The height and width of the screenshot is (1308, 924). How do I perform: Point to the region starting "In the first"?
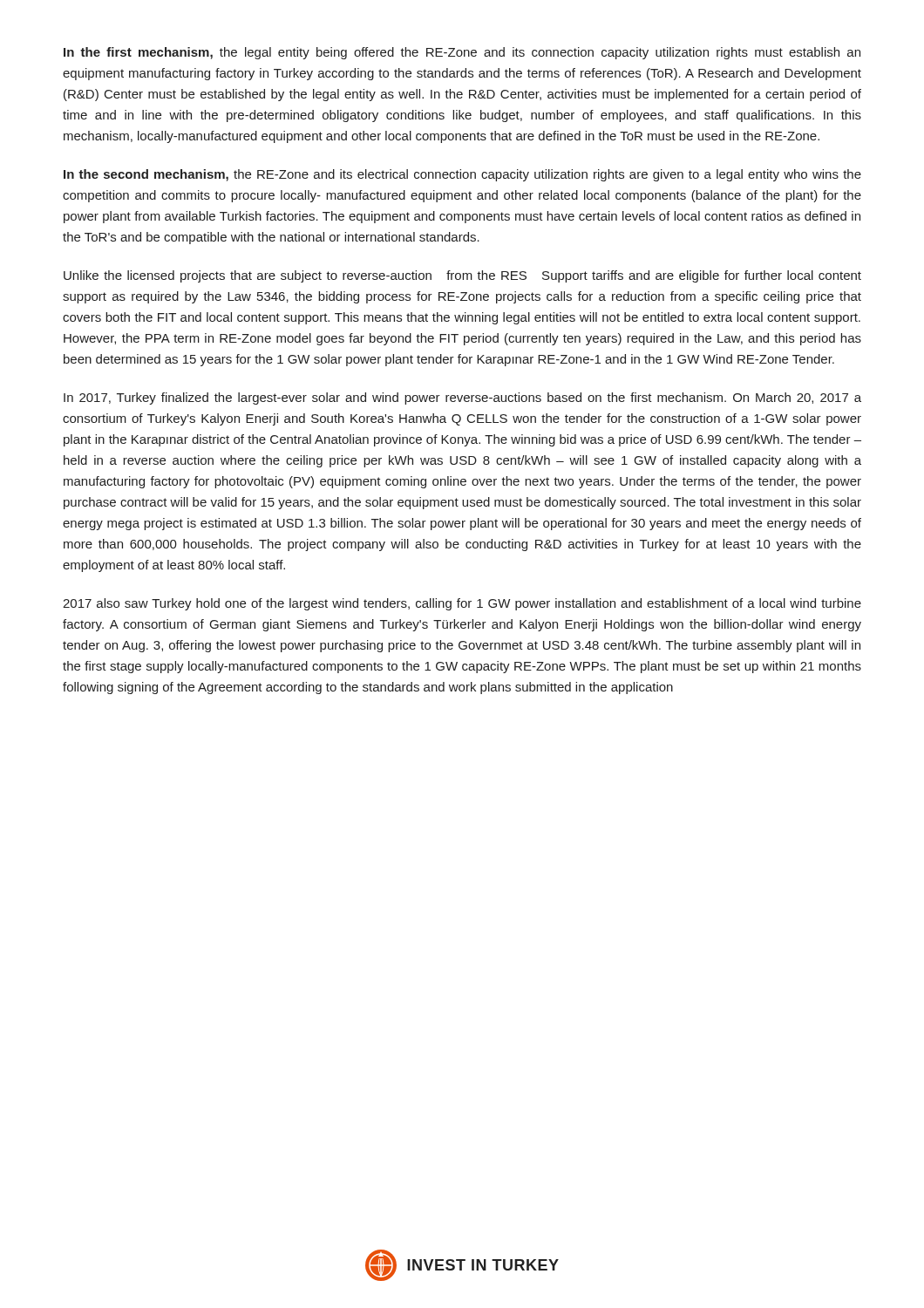coord(462,94)
